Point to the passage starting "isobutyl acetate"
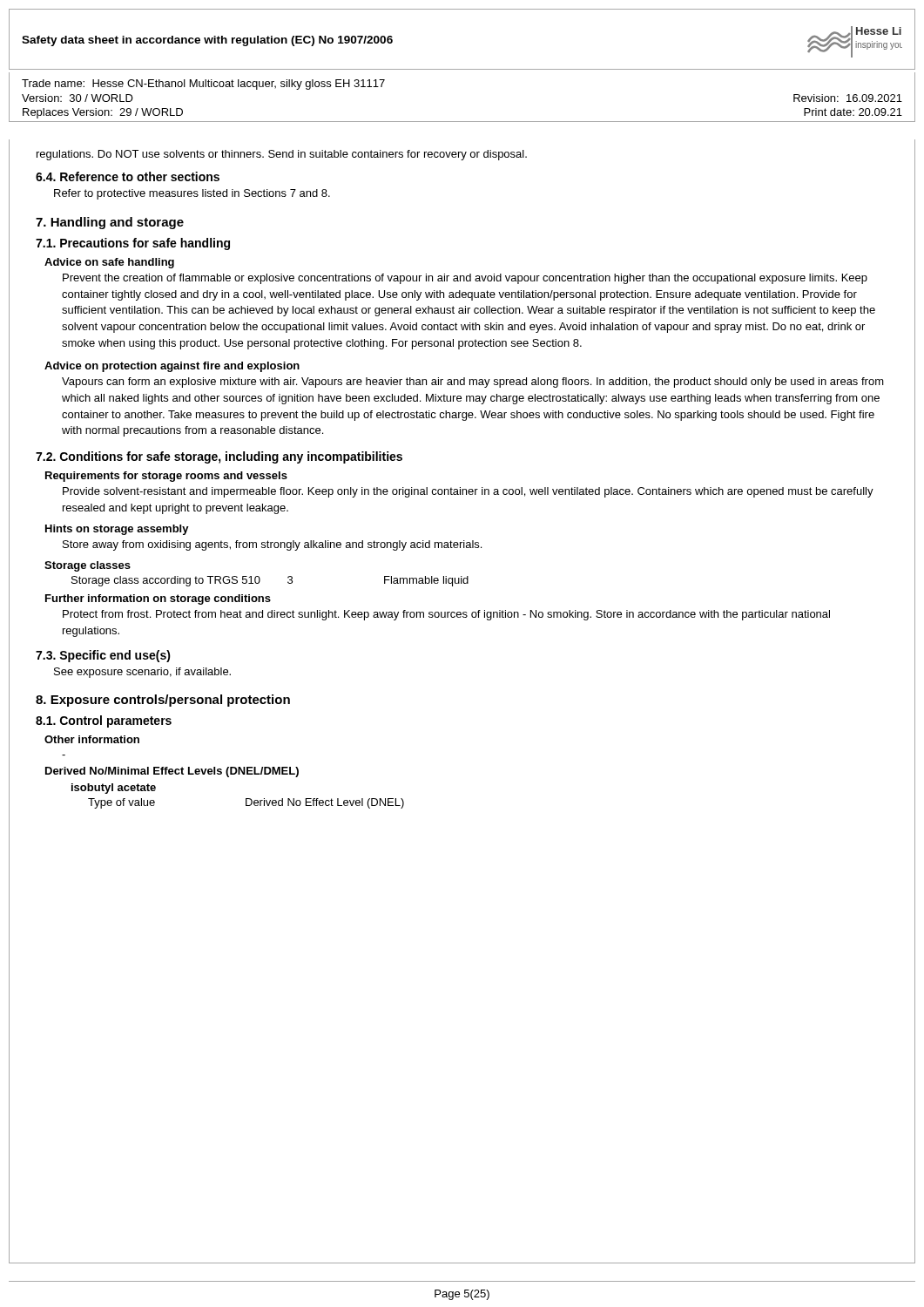The width and height of the screenshot is (924, 1307). 113,788
